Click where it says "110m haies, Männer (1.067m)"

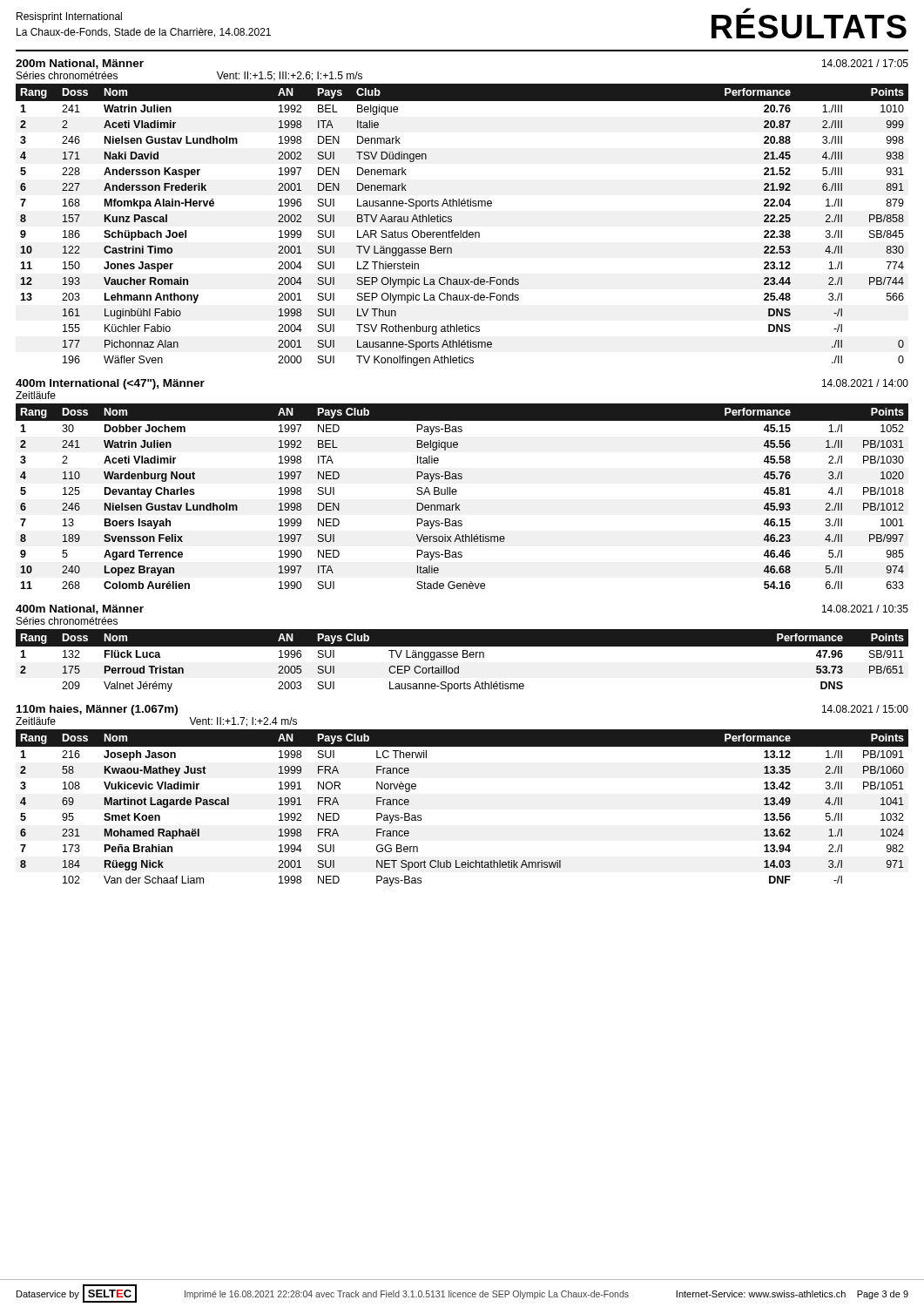click(x=97, y=709)
